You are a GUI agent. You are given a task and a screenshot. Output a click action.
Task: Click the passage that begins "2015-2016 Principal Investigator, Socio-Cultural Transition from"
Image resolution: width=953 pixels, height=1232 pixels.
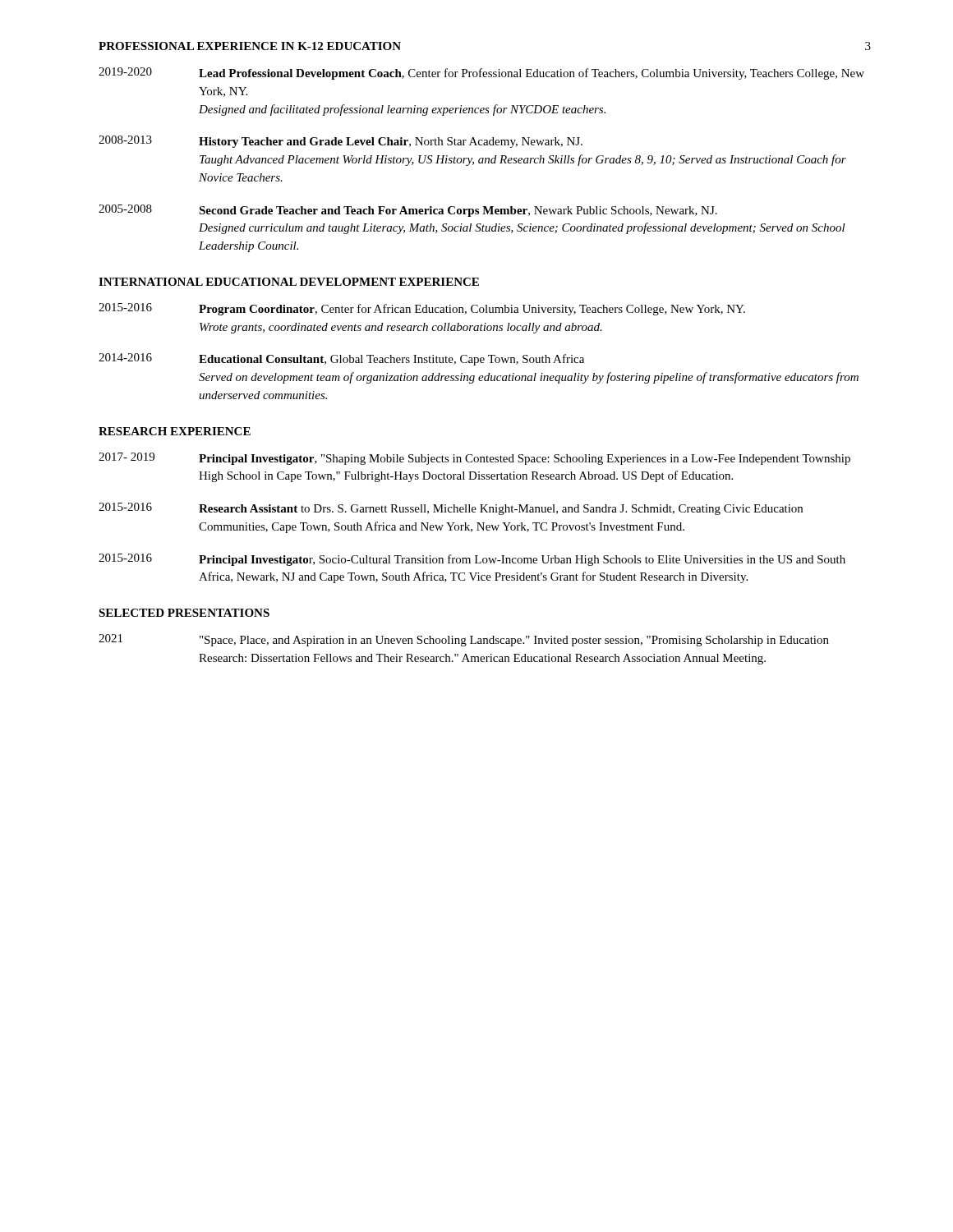(485, 569)
